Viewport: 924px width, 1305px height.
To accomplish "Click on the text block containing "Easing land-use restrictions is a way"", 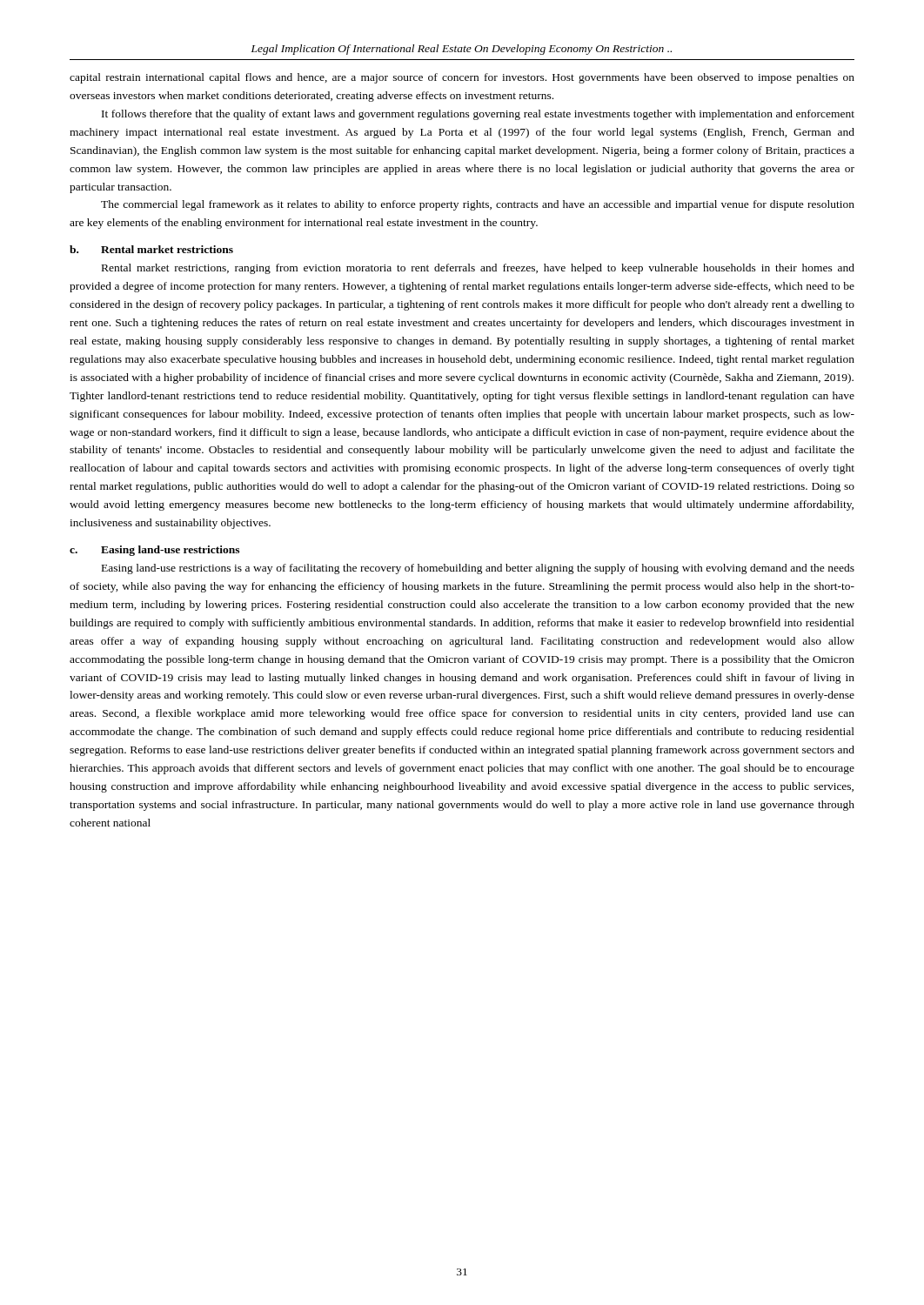I will (462, 696).
